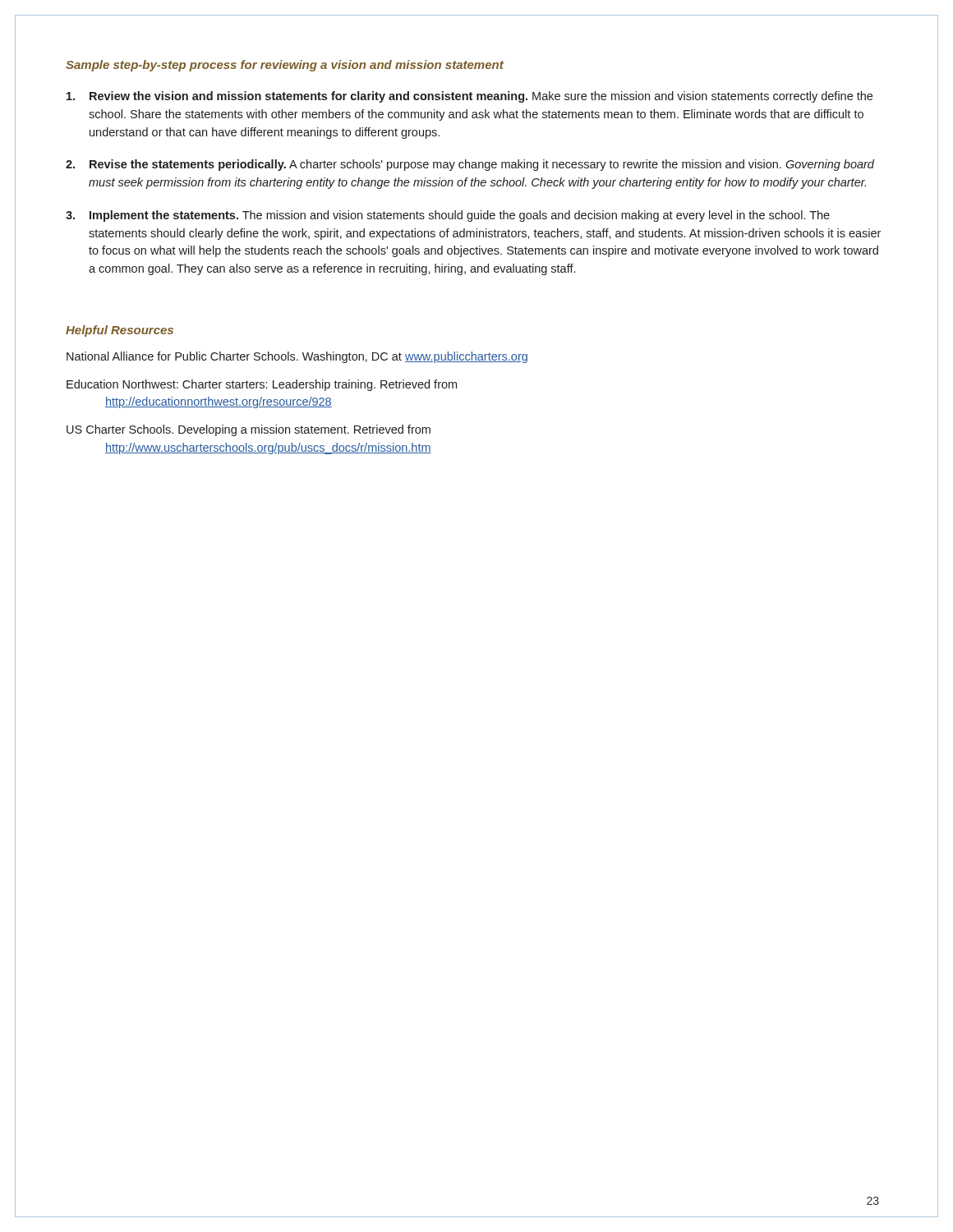Where is the passage that starts "US Charter Schools."?
This screenshot has height=1232, width=953.
pyautogui.click(x=248, y=438)
